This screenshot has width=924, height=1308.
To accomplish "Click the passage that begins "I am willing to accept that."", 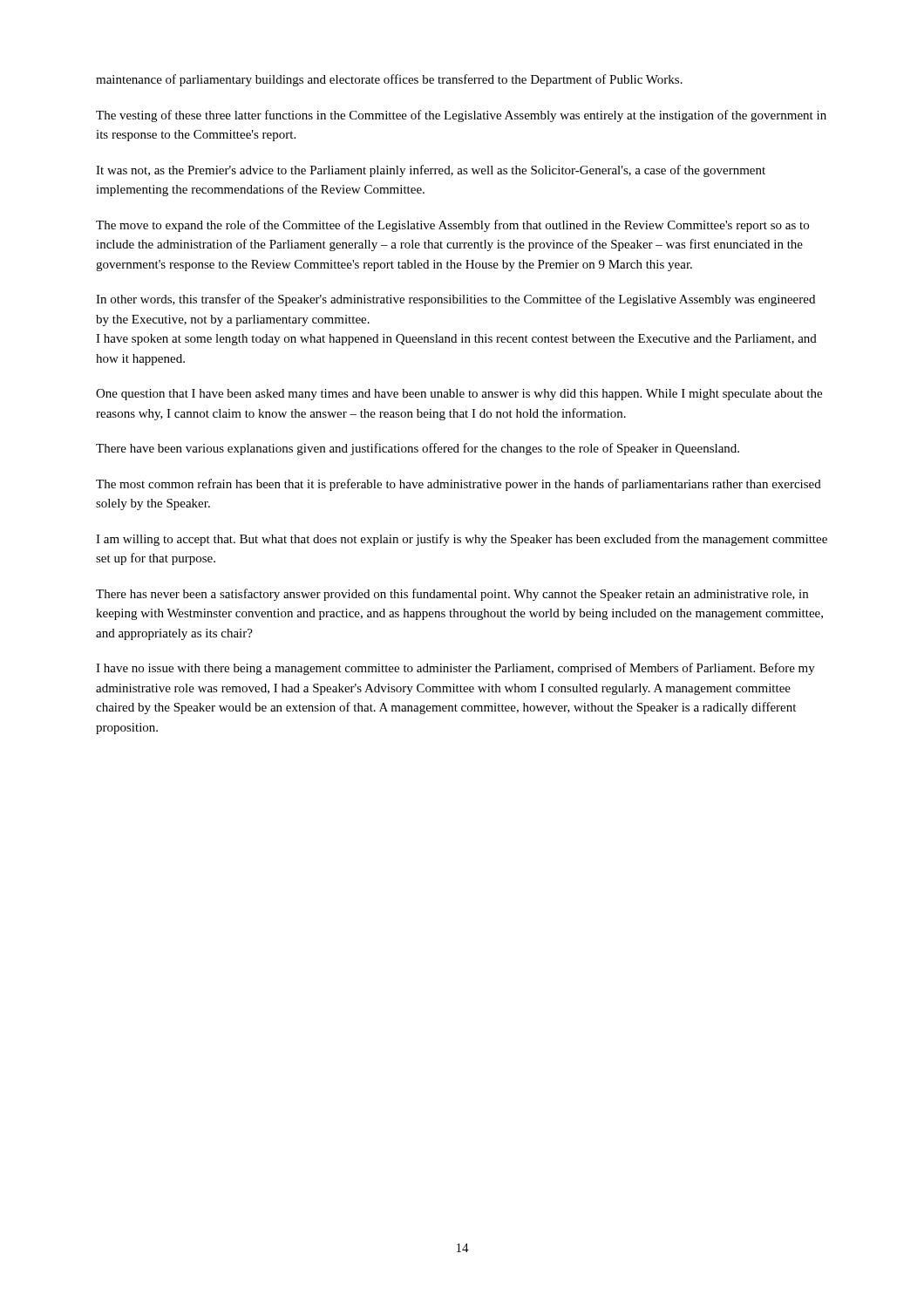I will pyautogui.click(x=462, y=548).
